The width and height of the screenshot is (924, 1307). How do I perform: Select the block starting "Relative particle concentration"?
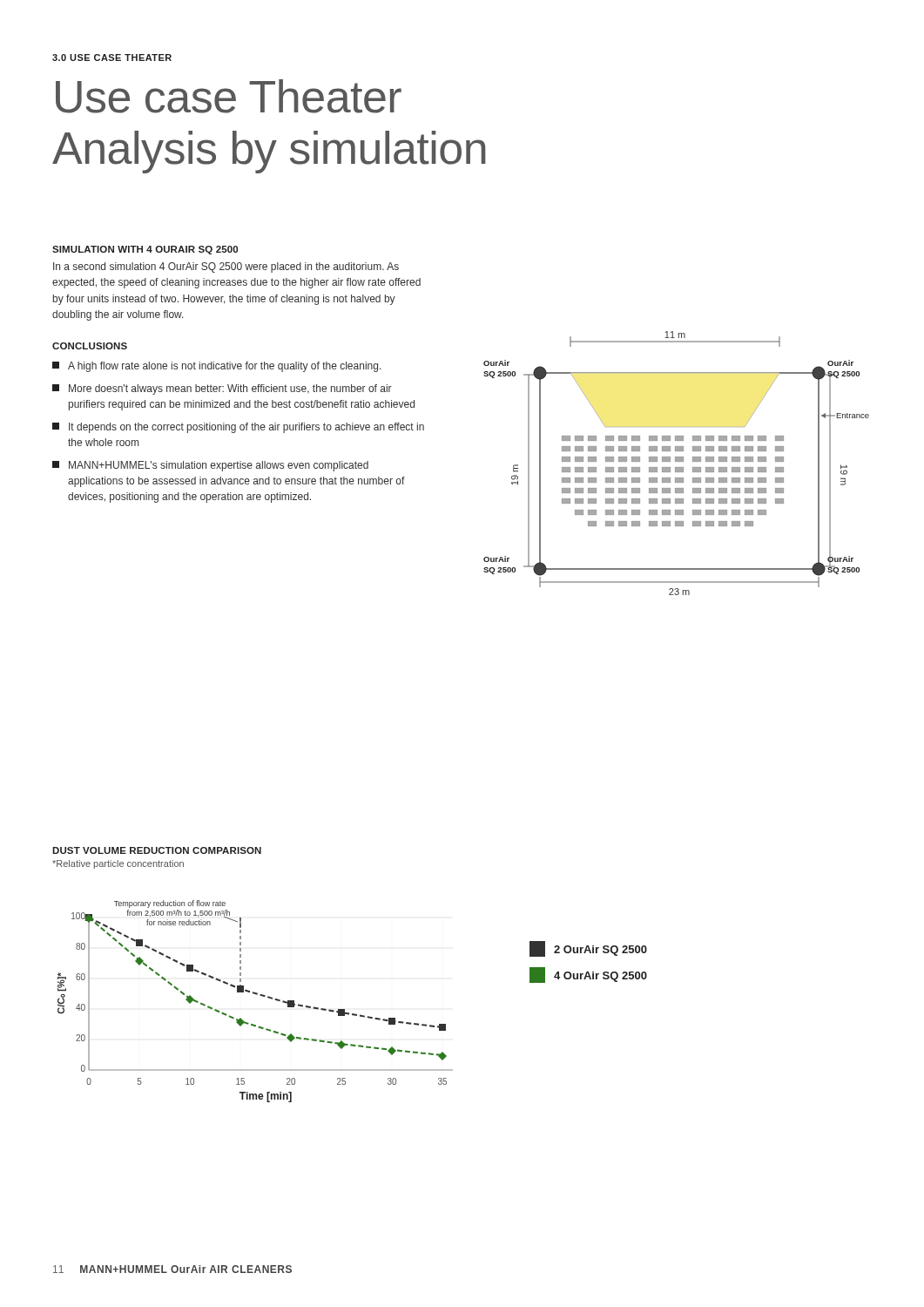[118, 864]
